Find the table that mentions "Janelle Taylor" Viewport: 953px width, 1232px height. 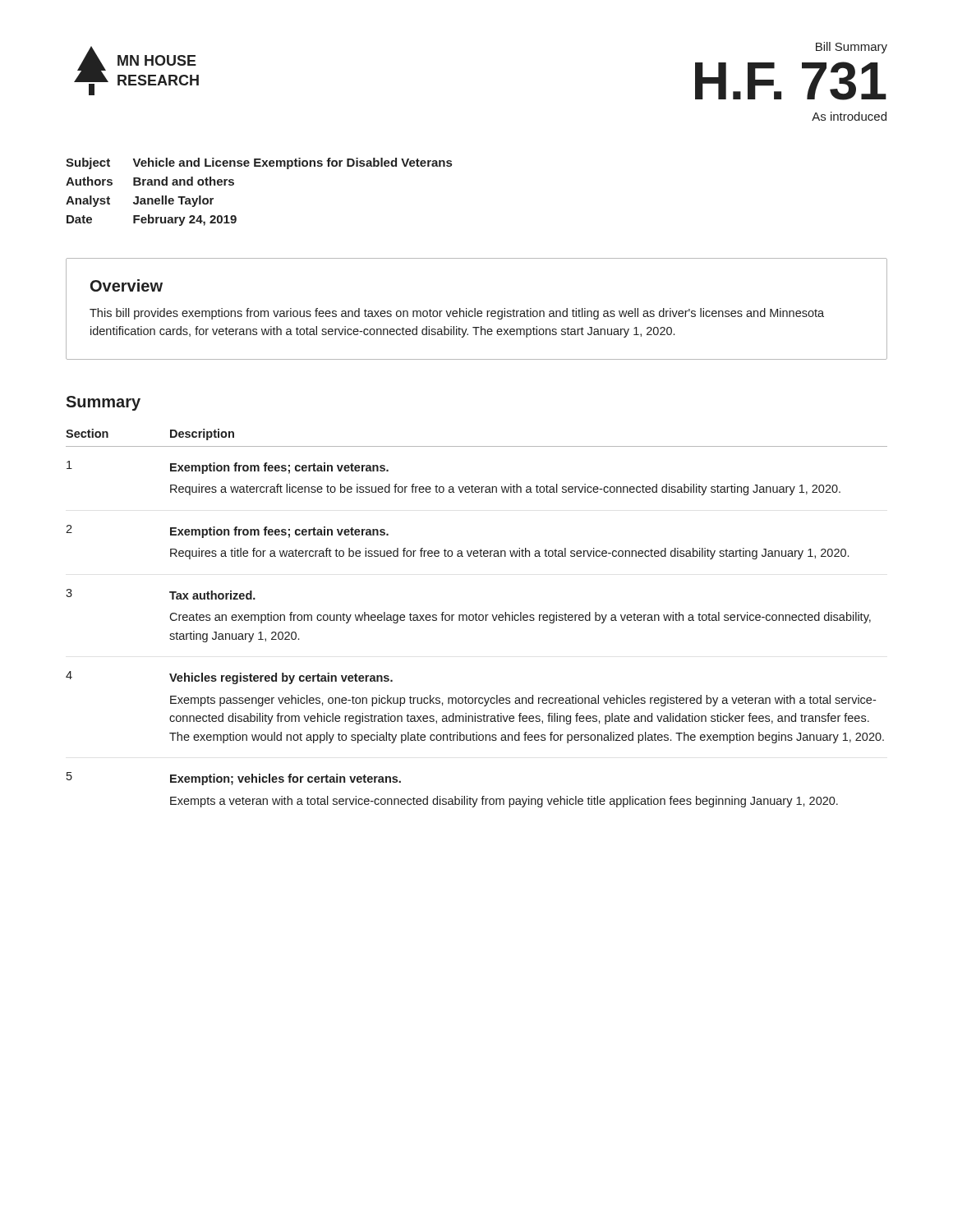[476, 191]
